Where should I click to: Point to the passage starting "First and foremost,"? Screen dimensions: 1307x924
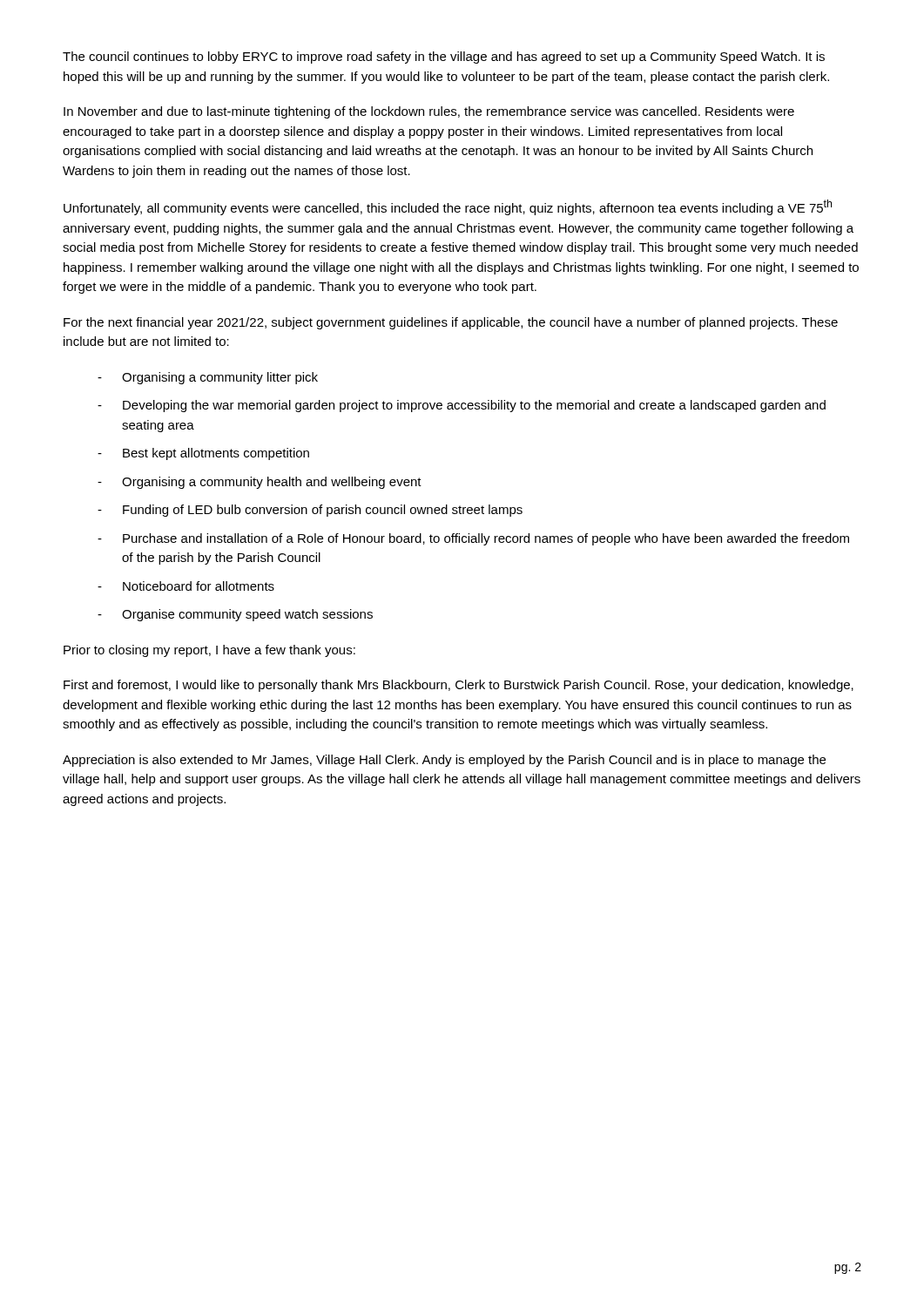(458, 704)
